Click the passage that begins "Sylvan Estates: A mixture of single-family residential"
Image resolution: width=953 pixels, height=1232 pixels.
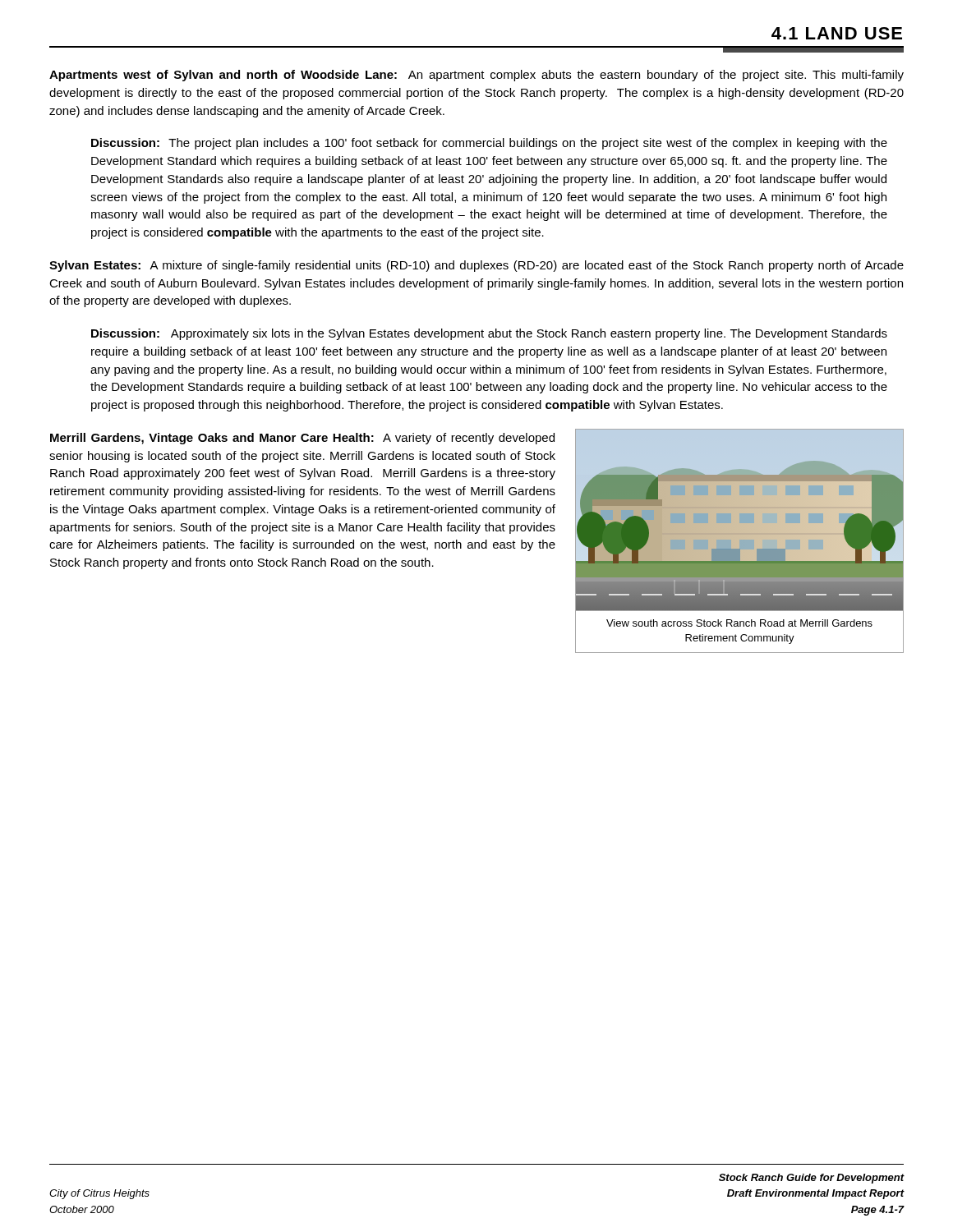(x=476, y=283)
